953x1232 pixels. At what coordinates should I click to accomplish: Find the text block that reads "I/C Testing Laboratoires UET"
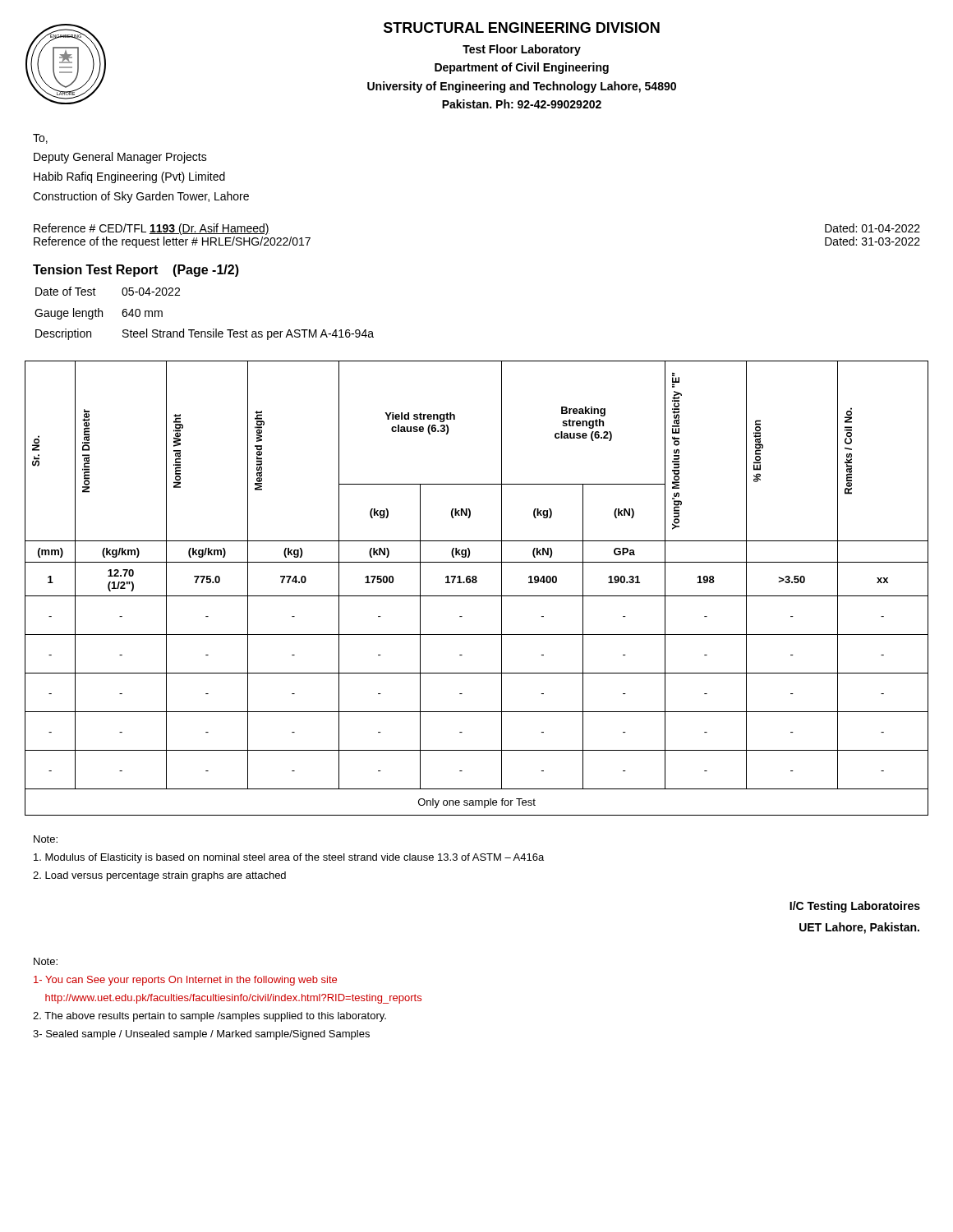coord(855,917)
